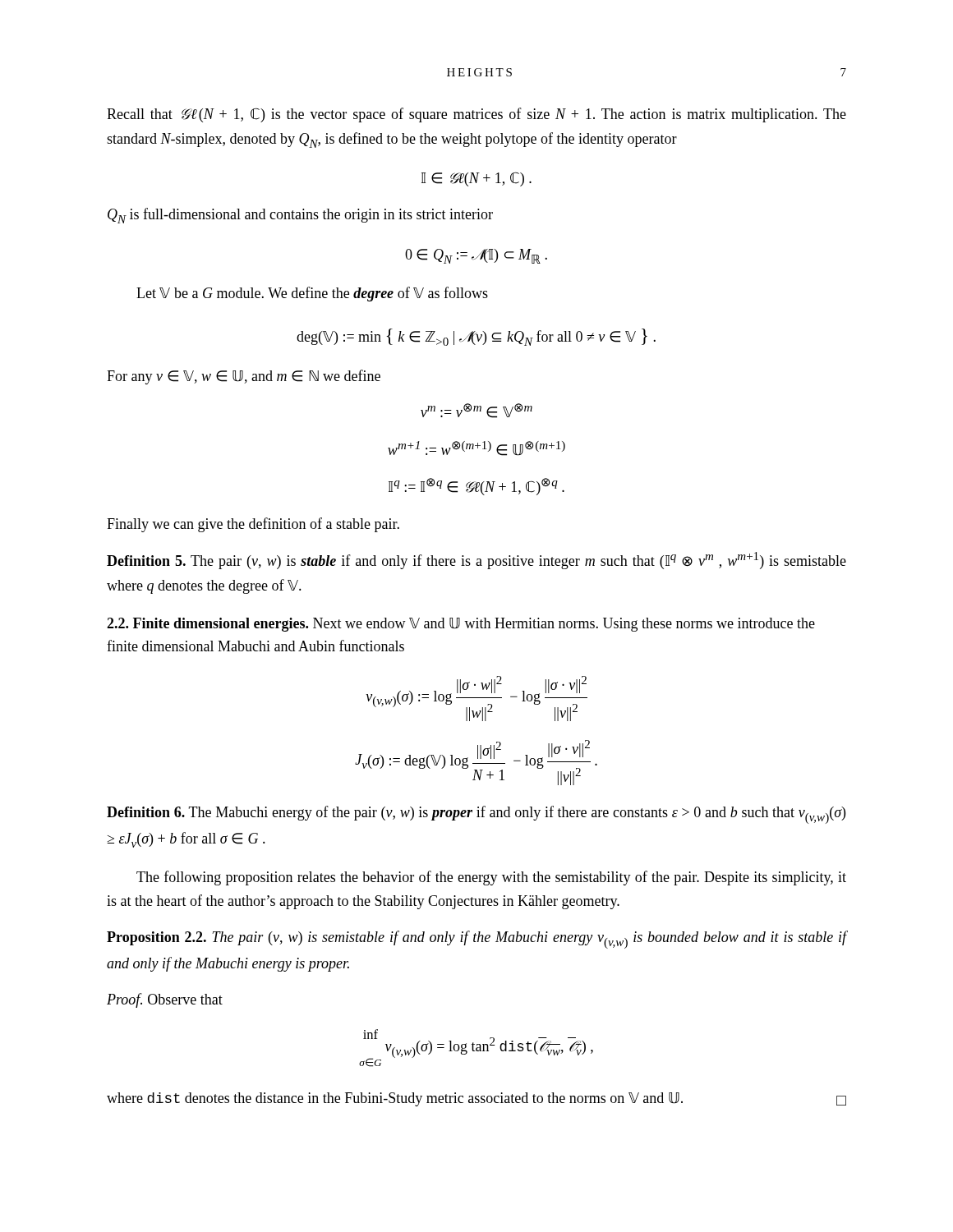Select the formula containing "ν(v,w)(σ) := log"

[x=476, y=698]
